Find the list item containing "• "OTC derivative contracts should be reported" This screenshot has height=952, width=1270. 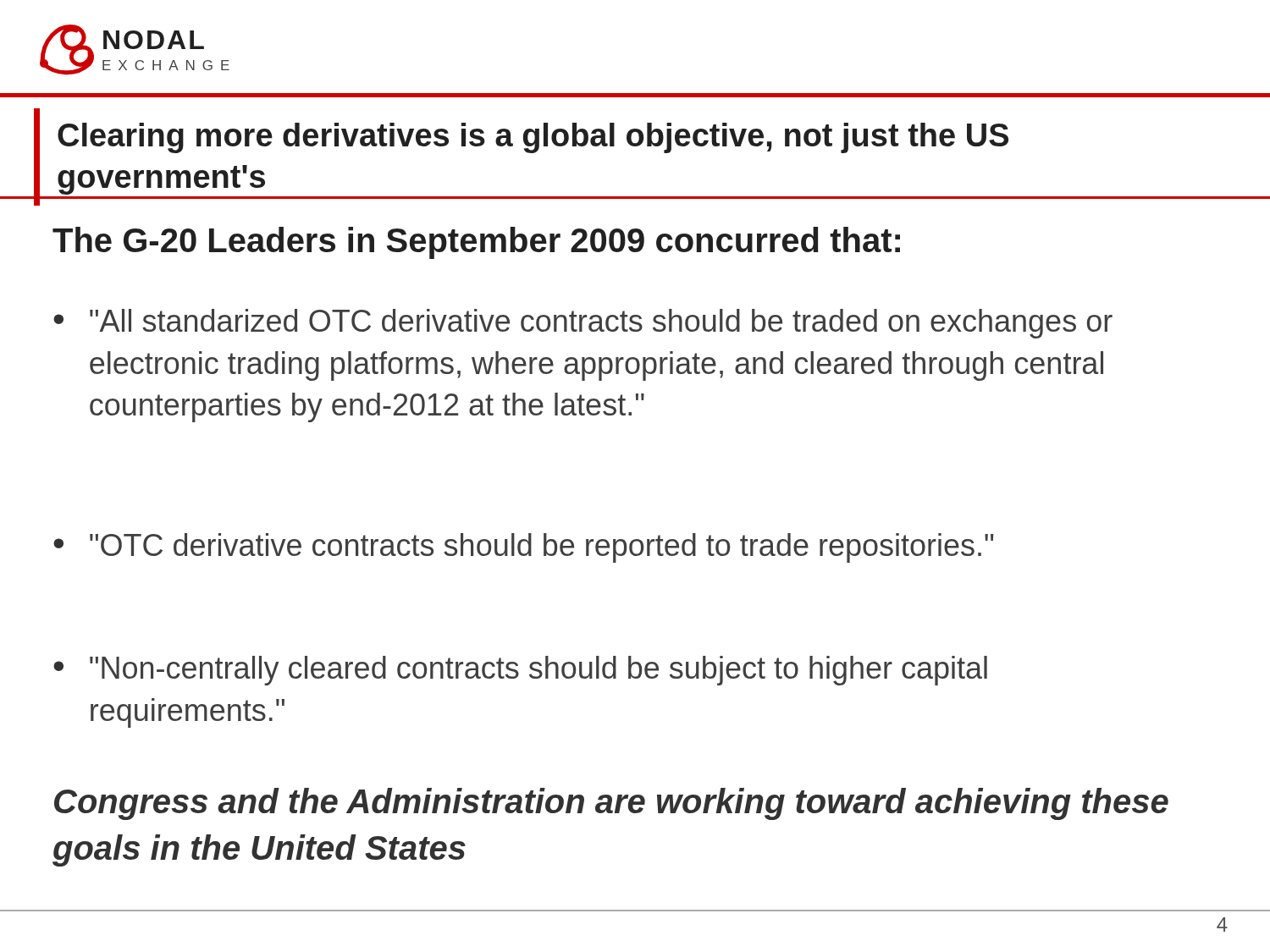click(x=524, y=546)
